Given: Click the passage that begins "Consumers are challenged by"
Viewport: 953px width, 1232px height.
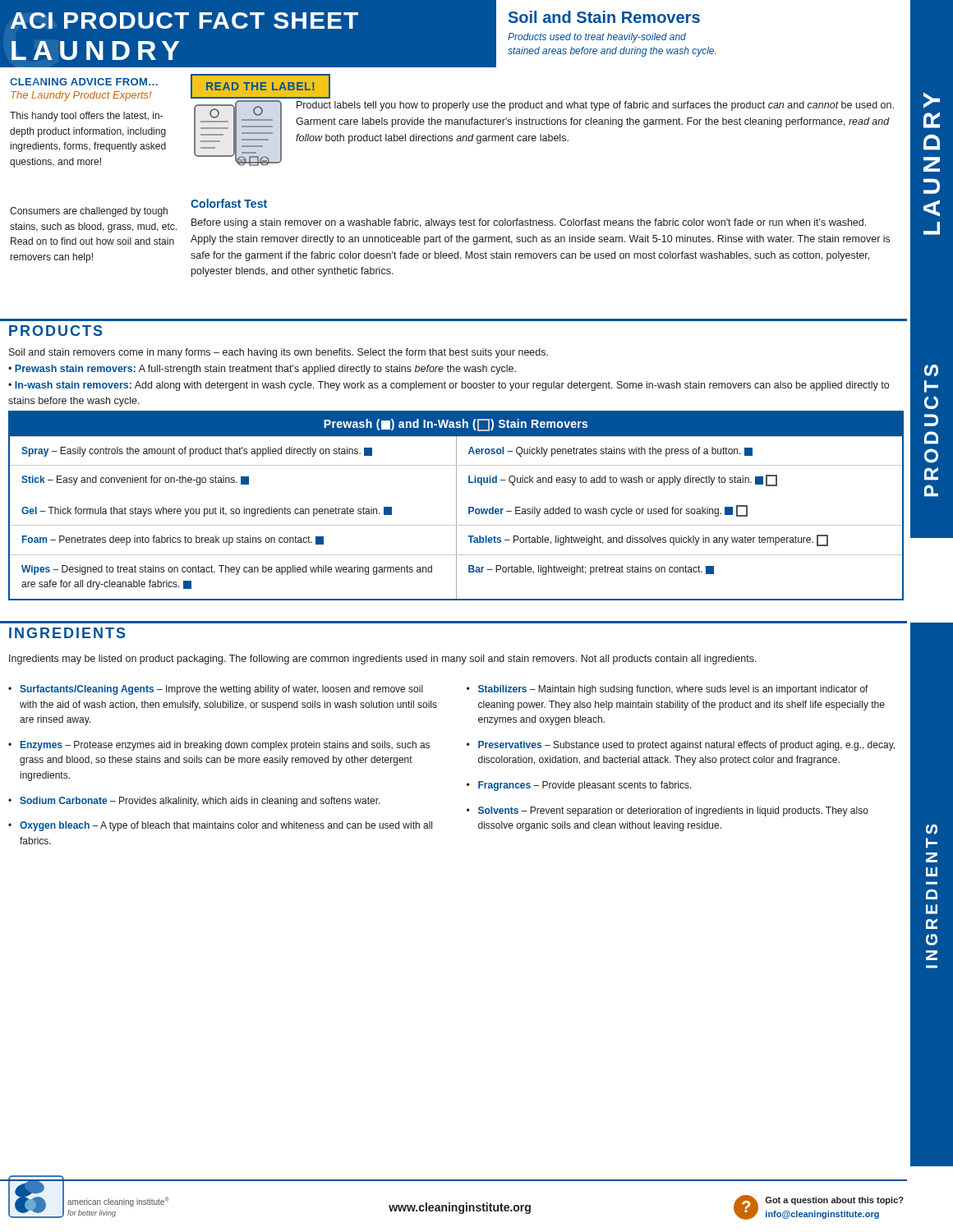Looking at the screenshot, I should 94,234.
